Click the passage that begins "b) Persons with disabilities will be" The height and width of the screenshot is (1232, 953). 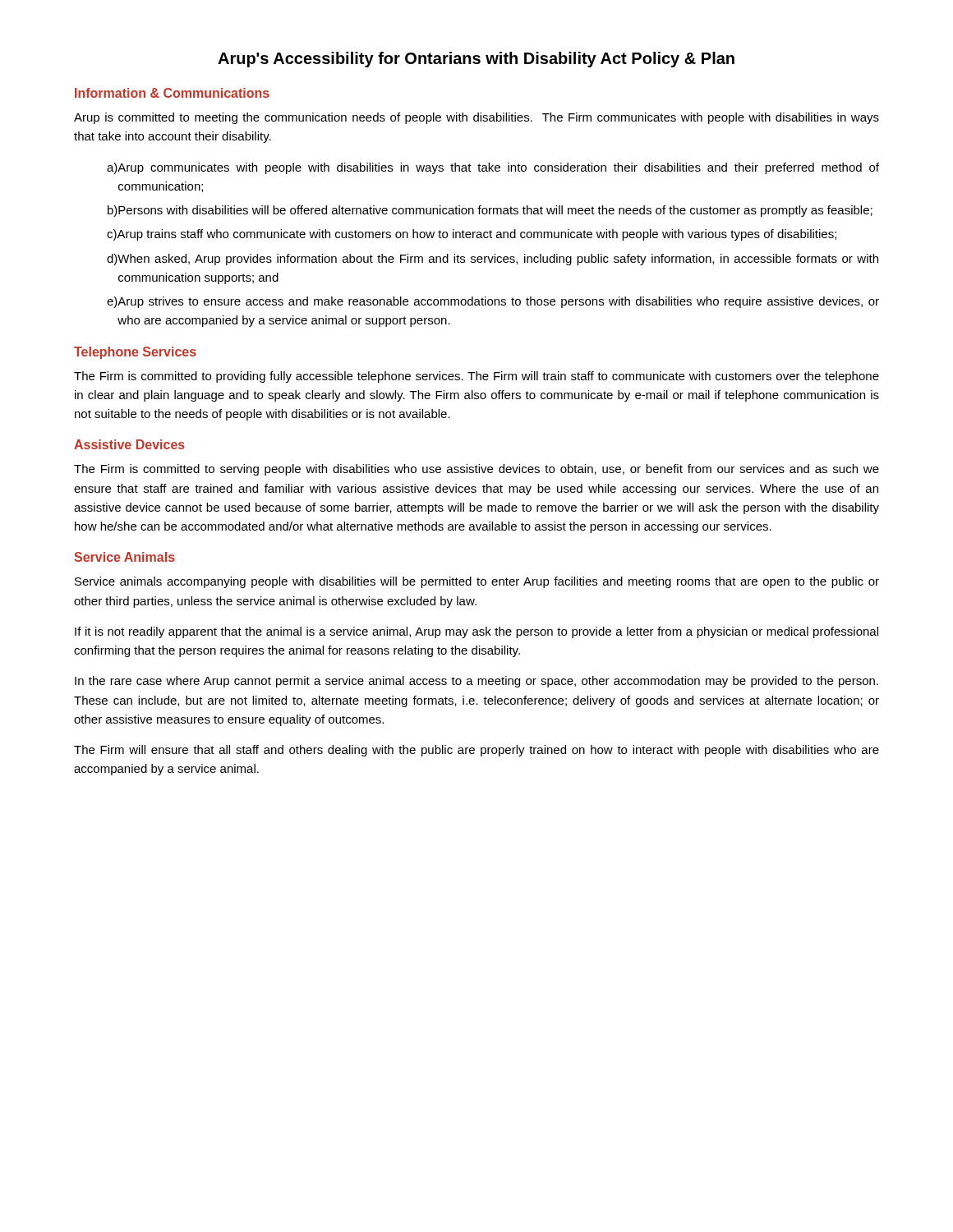pyautogui.click(x=476, y=210)
